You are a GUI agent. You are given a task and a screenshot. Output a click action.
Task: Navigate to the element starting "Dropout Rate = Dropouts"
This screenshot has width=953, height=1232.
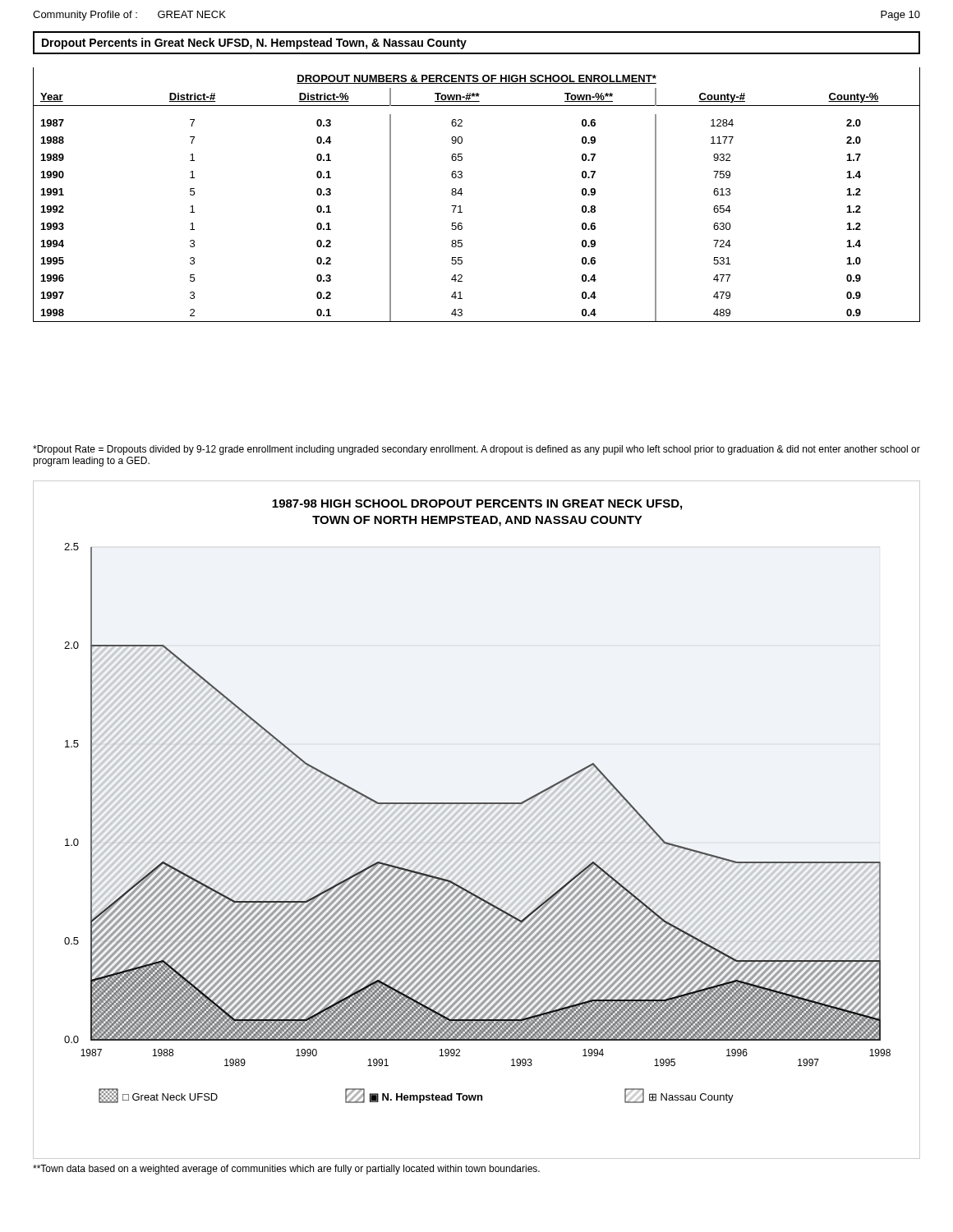pos(476,455)
